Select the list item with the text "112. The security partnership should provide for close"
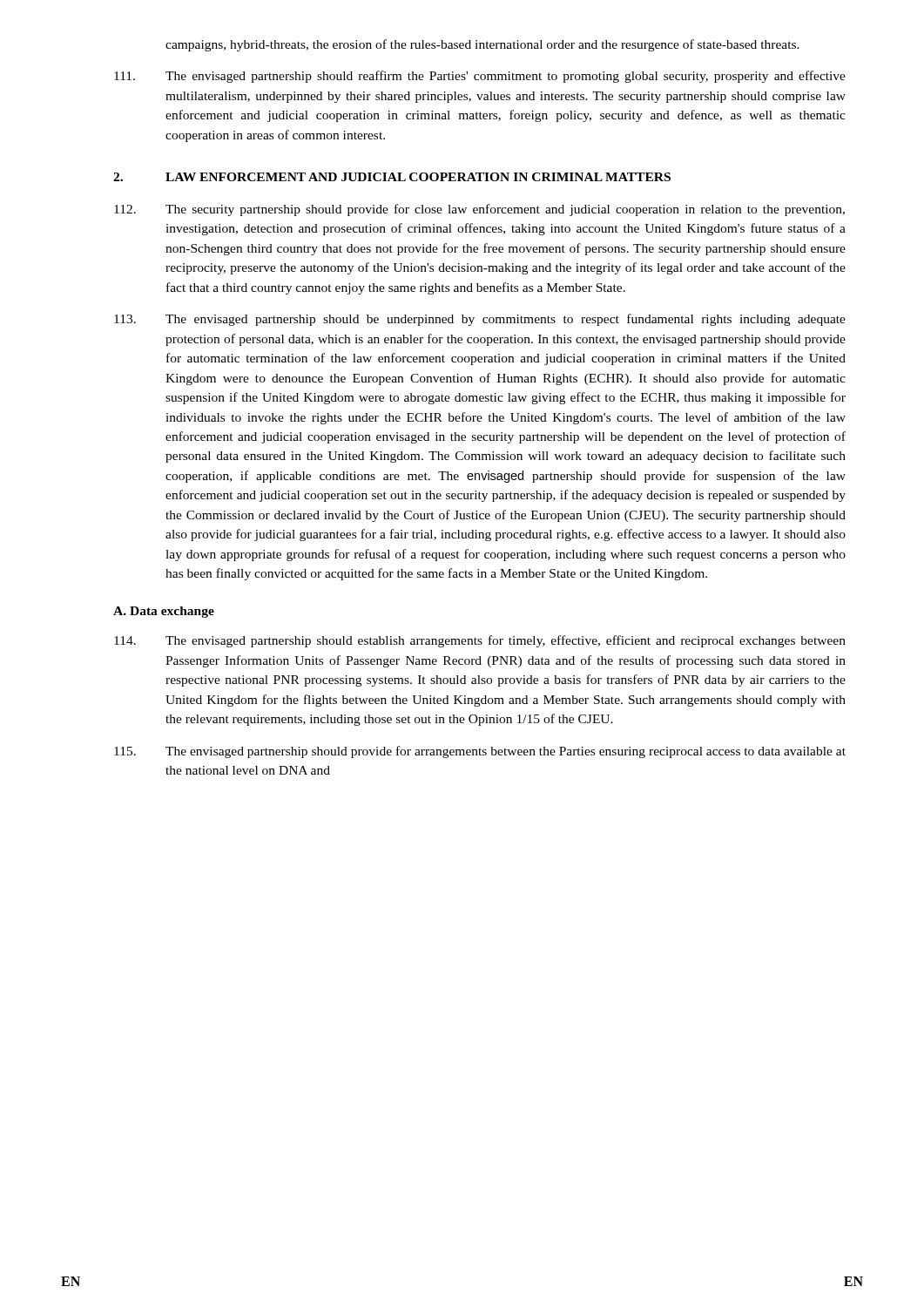The height and width of the screenshot is (1307, 924). point(479,248)
